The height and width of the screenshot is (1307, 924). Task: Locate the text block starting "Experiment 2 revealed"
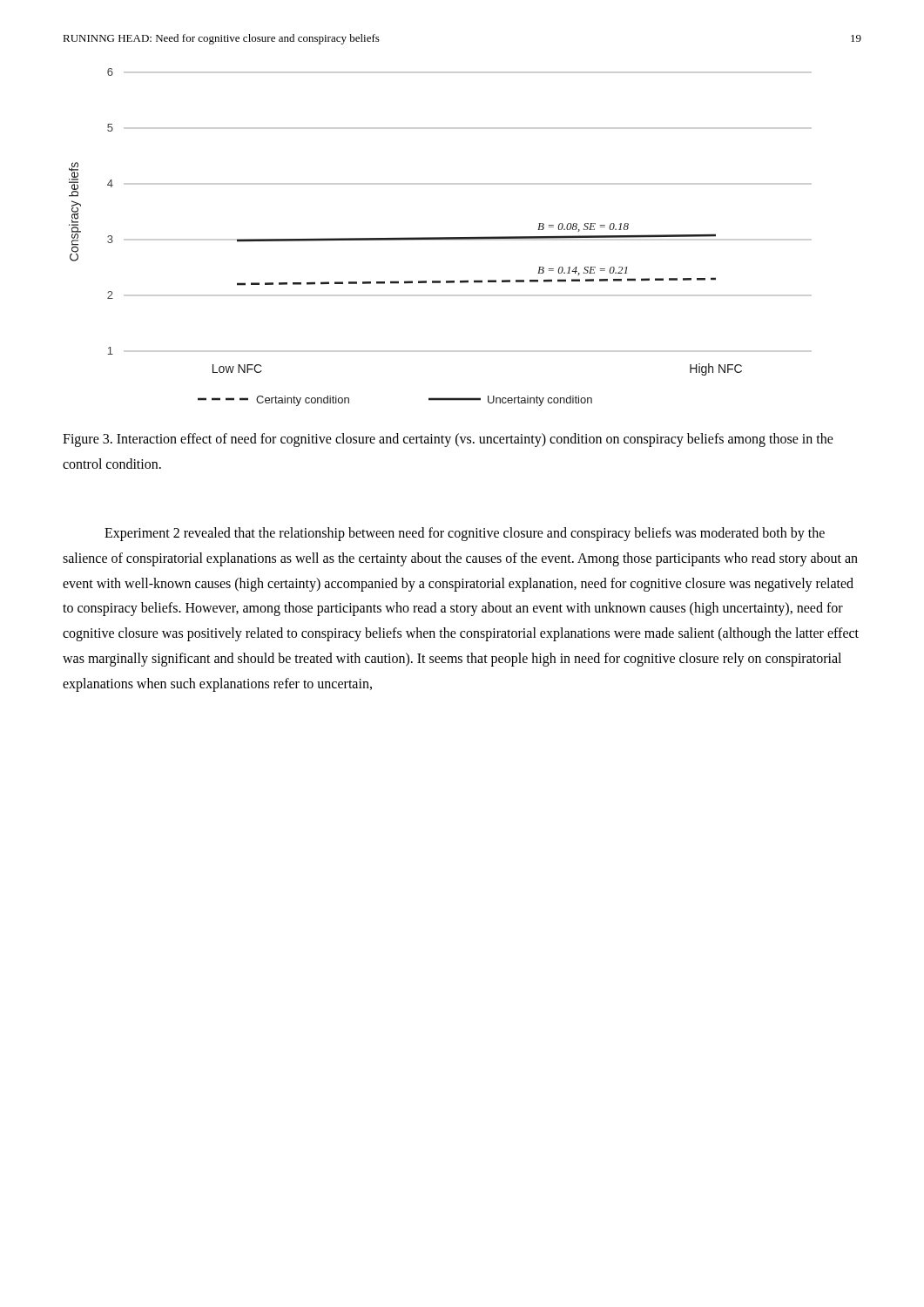(462, 609)
